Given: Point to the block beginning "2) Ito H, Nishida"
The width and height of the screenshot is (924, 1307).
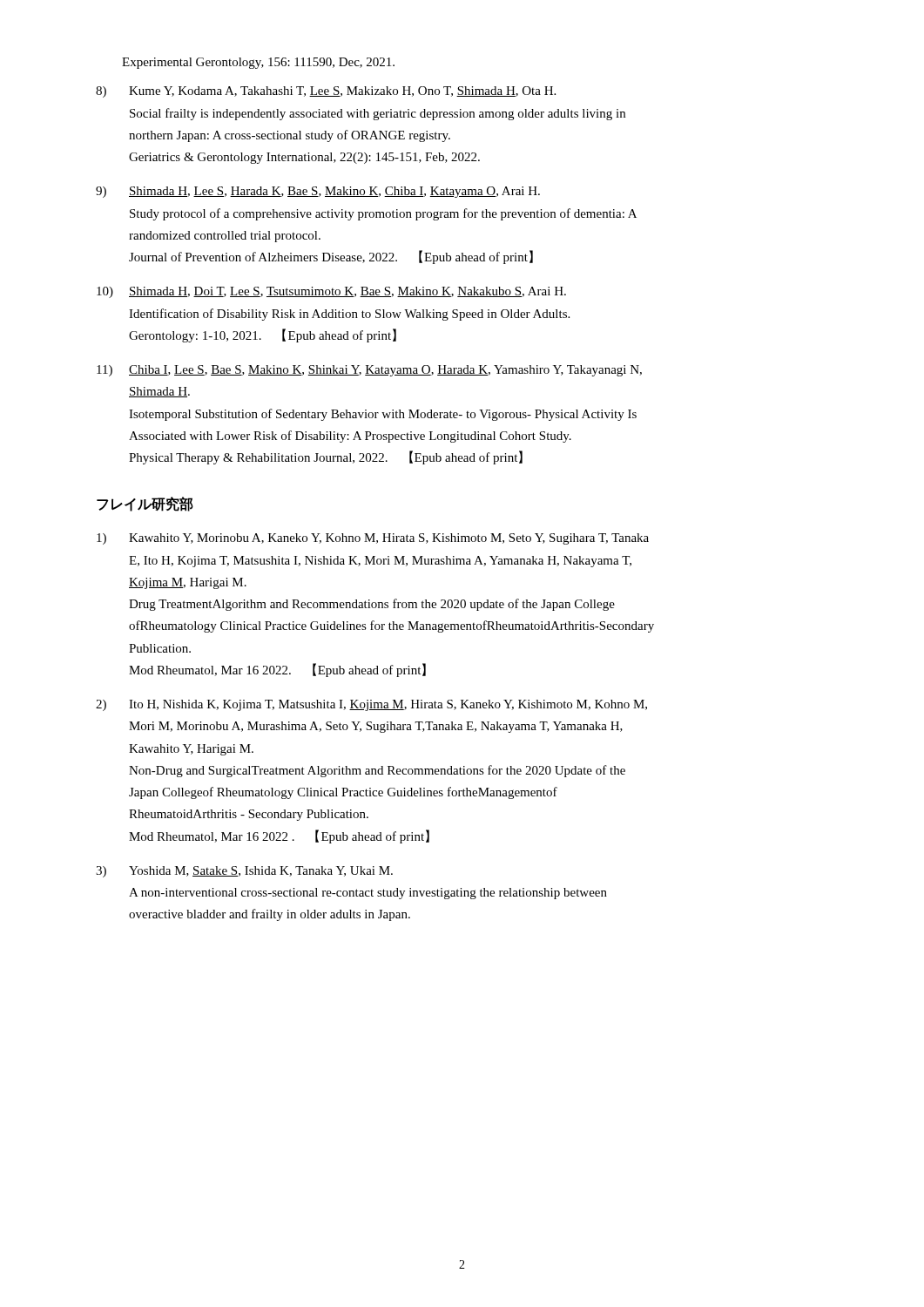Looking at the screenshot, I should (470, 771).
